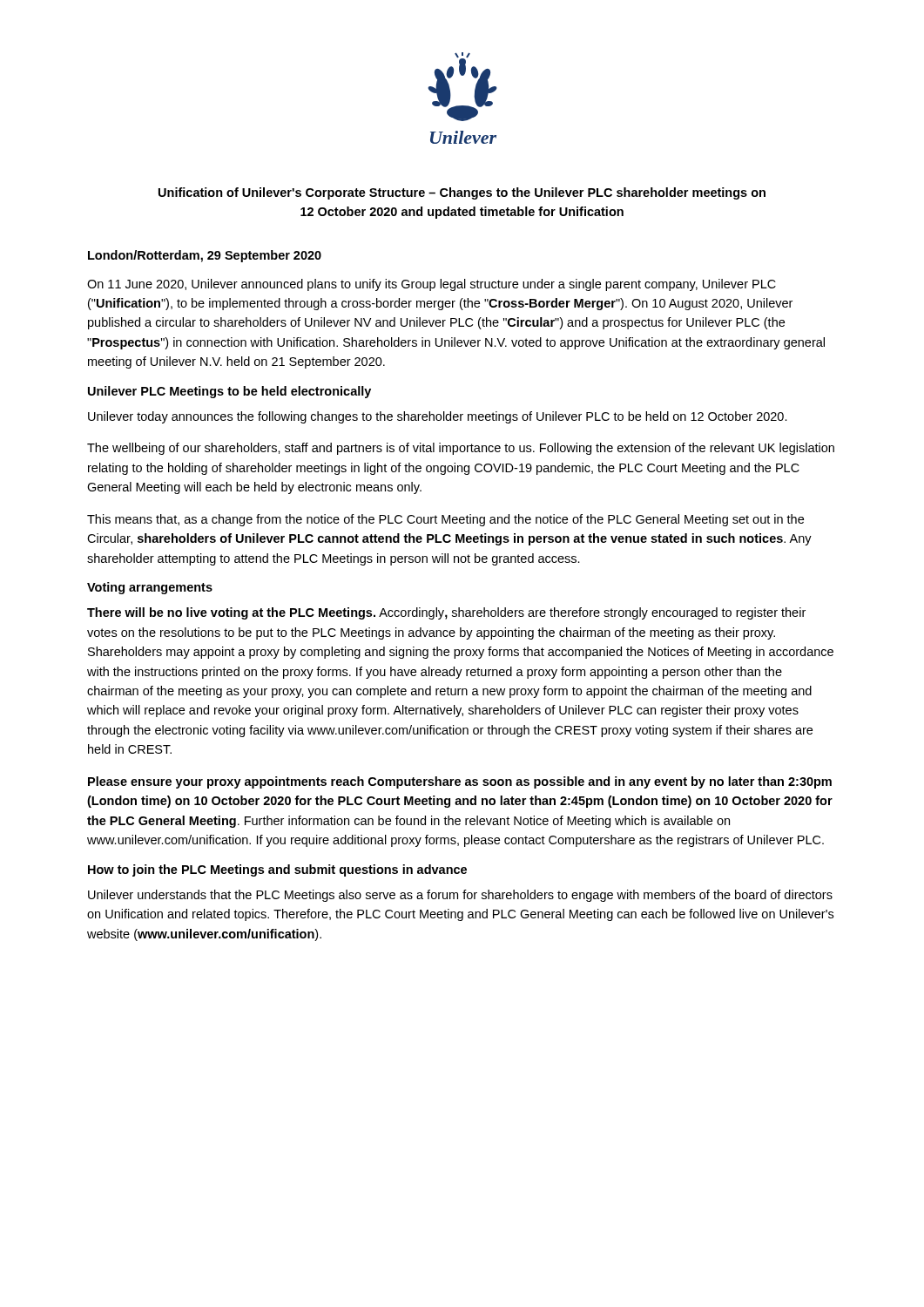Select the region starting "Please ensure your proxy appointments"
The image size is (924, 1307).
coord(460,811)
